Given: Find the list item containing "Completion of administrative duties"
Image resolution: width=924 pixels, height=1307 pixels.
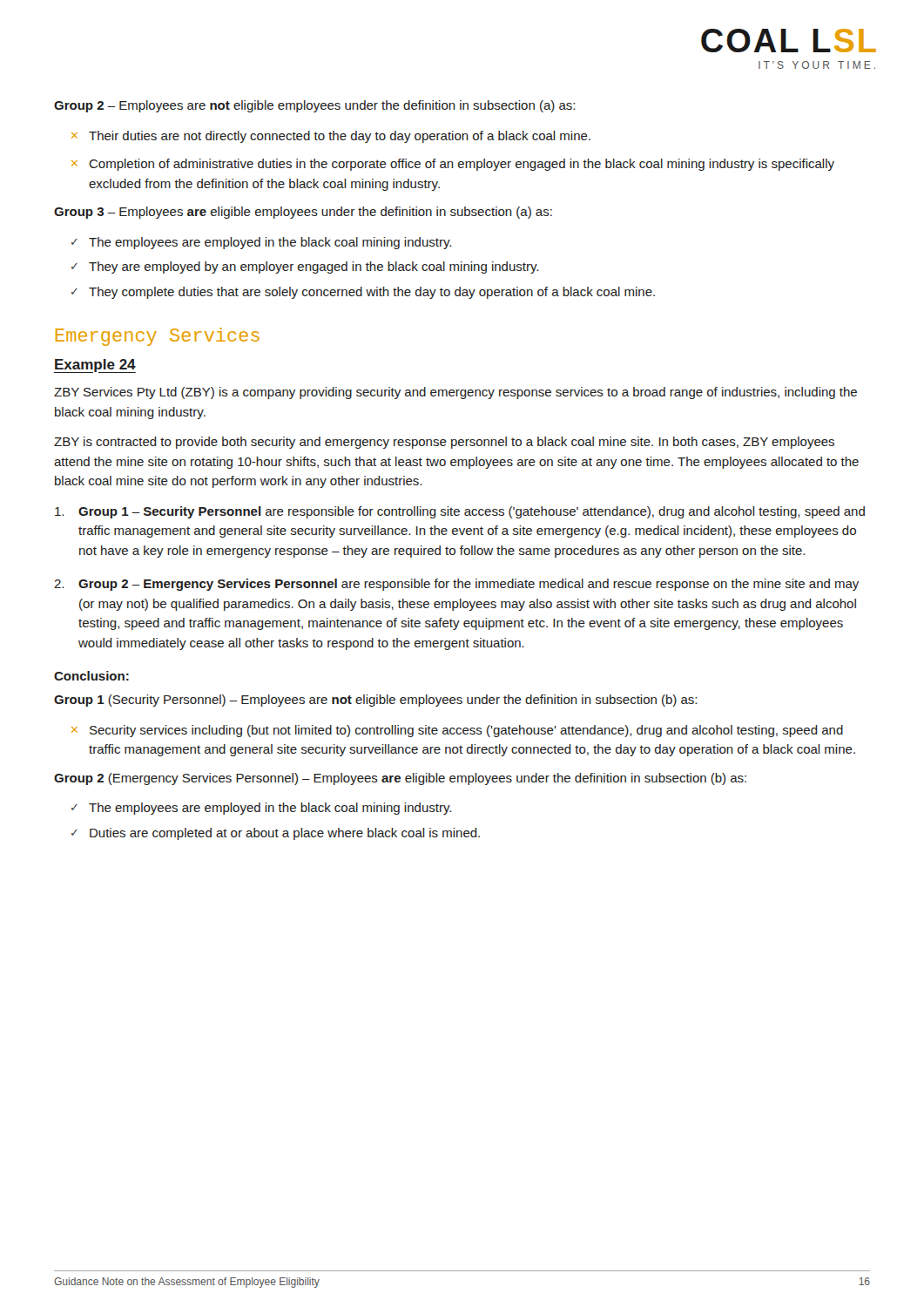Looking at the screenshot, I should (x=470, y=174).
